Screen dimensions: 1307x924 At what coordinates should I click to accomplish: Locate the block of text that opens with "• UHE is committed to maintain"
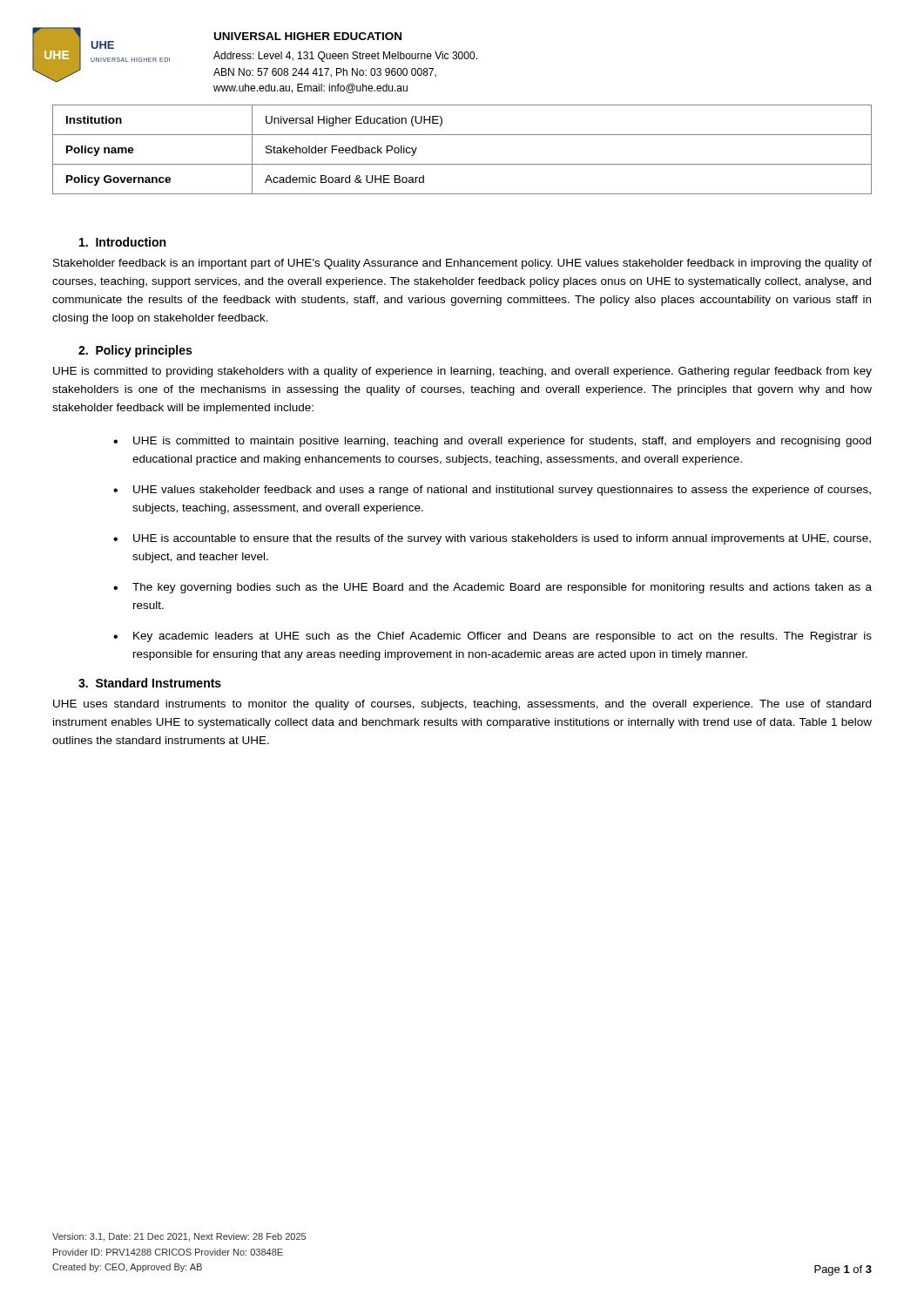click(492, 451)
